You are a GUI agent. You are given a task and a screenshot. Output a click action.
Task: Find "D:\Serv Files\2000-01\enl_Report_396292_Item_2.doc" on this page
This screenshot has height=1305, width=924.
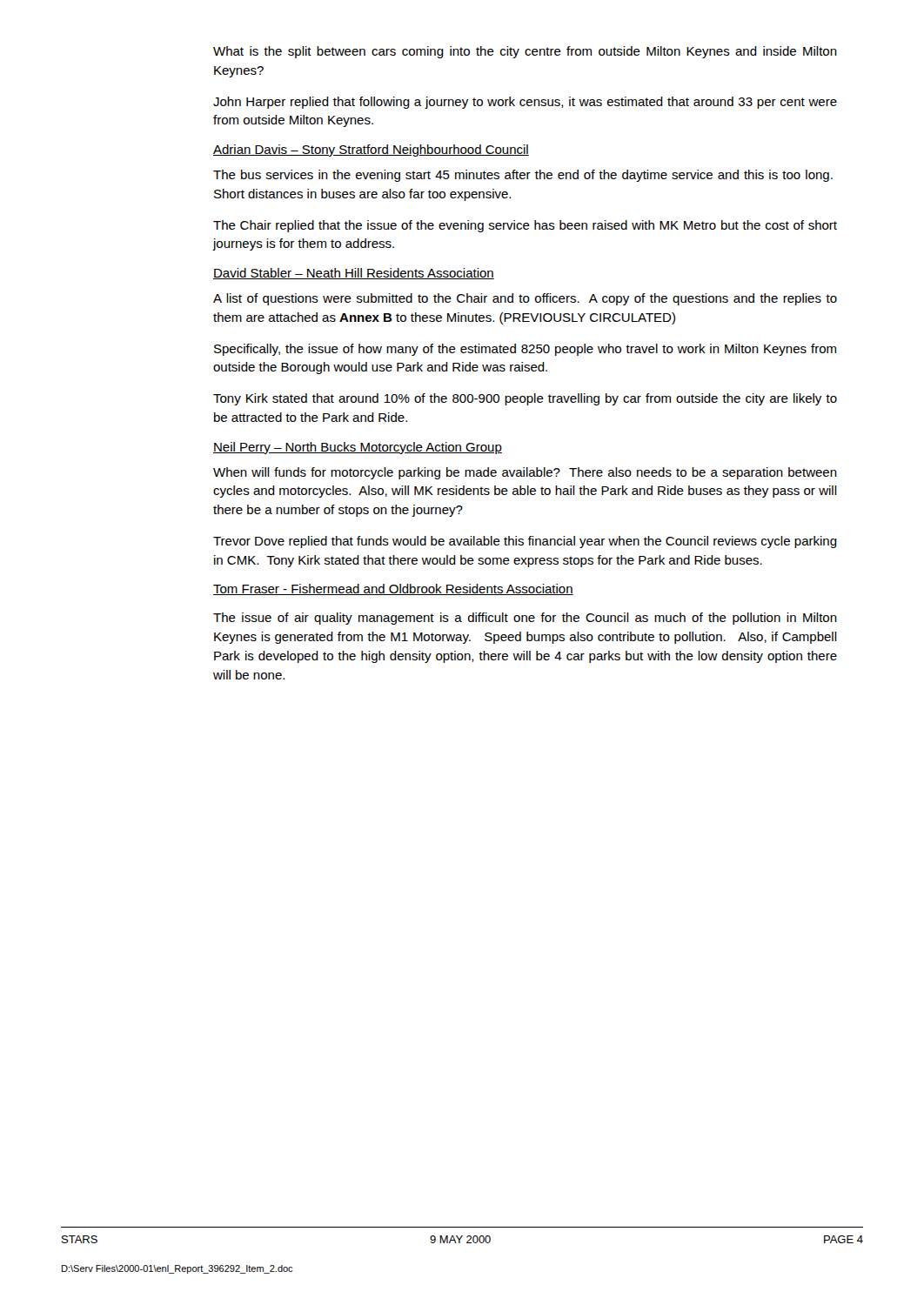[177, 1268]
